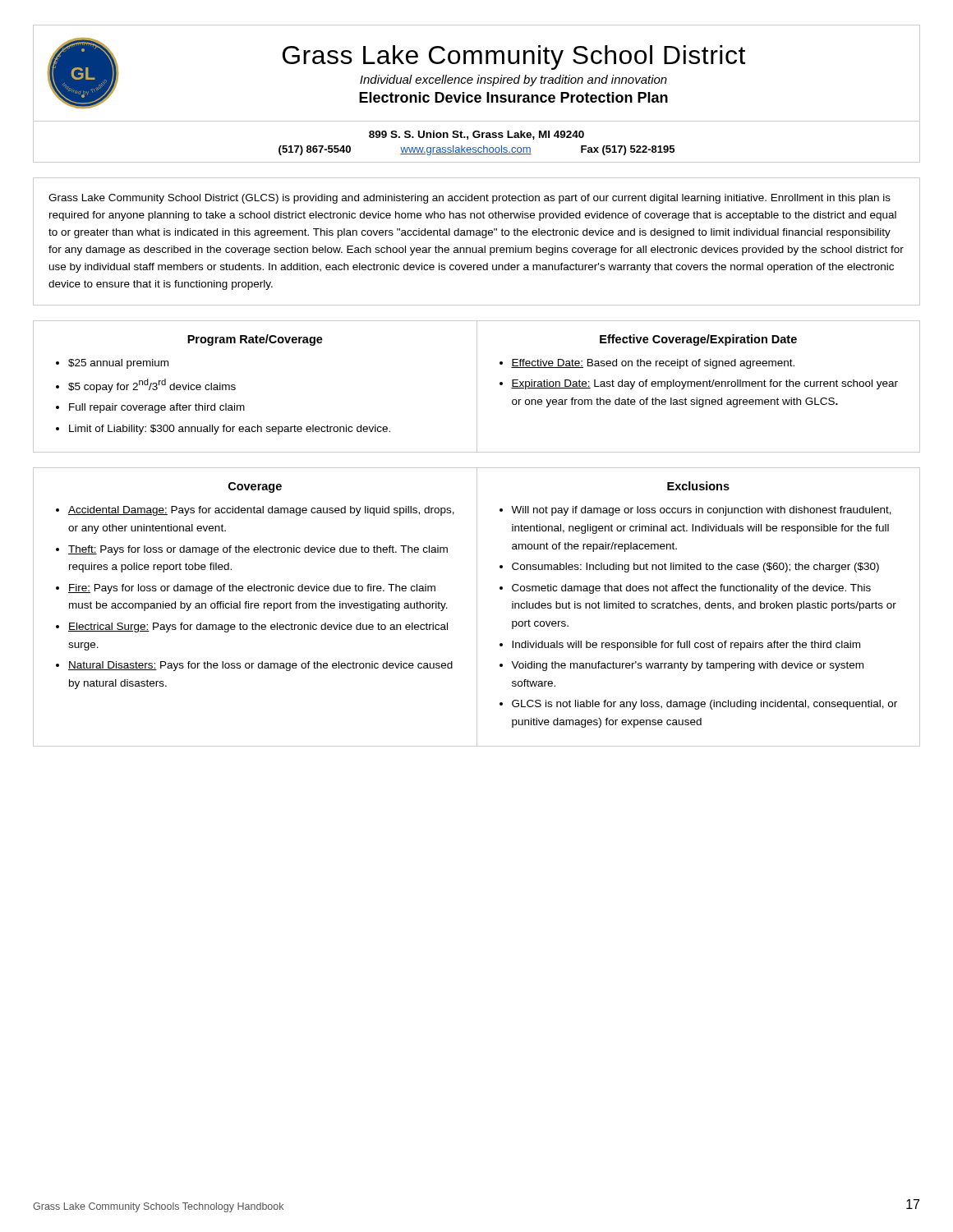Image resolution: width=953 pixels, height=1232 pixels.
Task: Find the list item with the text "Will not pay if damage or"
Action: pos(702,528)
